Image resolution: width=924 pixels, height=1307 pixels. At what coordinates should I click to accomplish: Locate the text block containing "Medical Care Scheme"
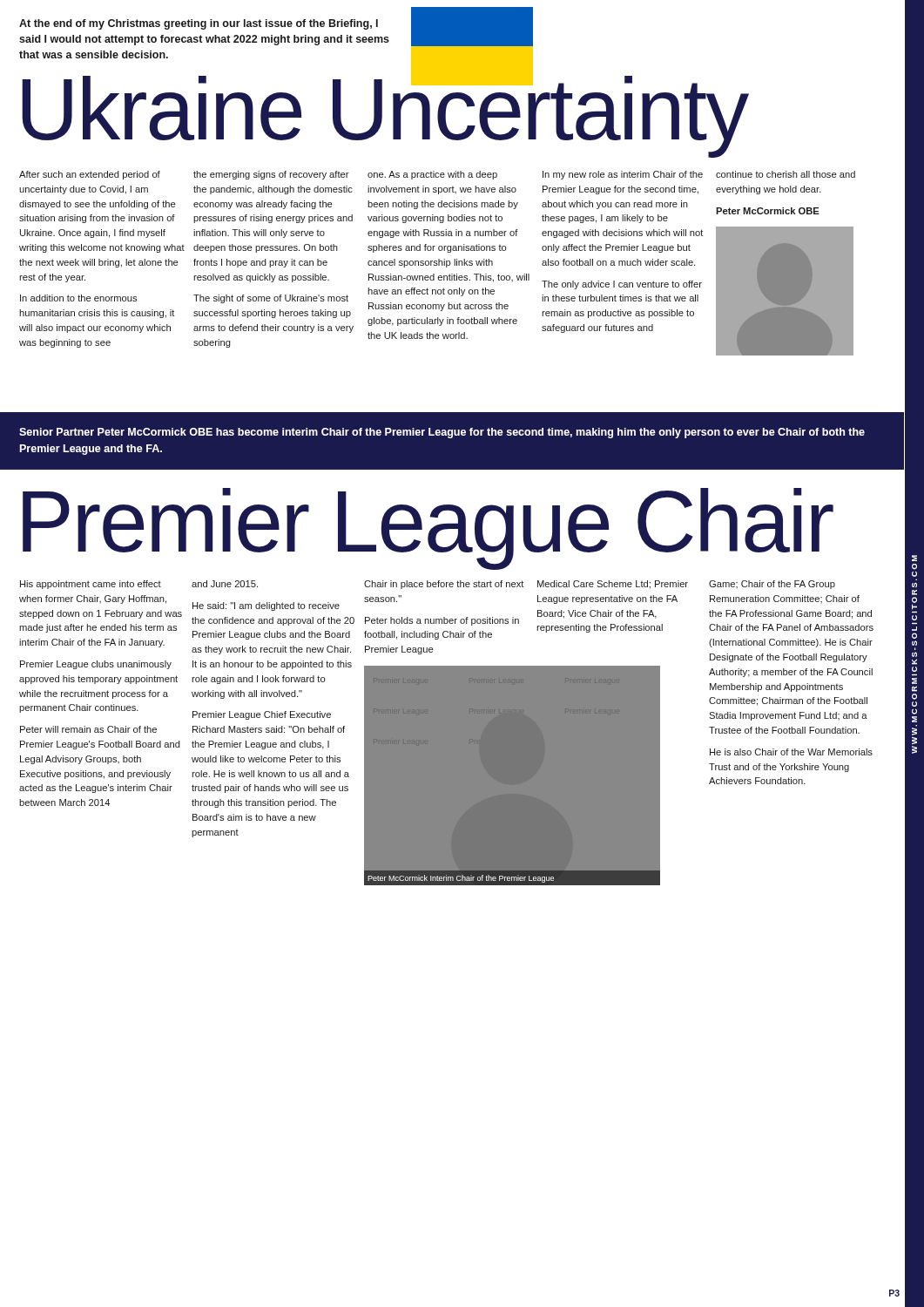tap(618, 606)
